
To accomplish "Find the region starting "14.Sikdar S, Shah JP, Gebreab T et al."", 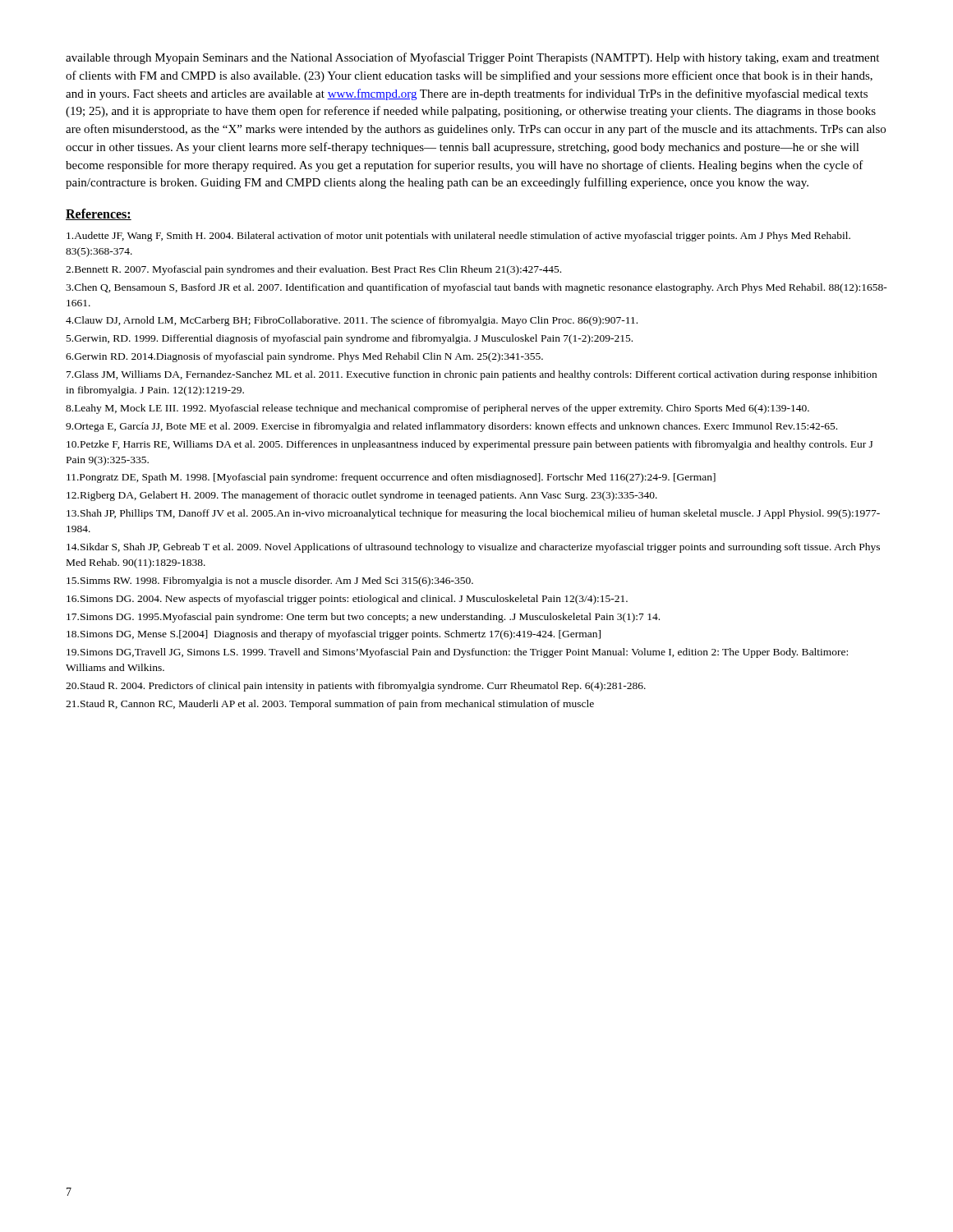I will coord(473,554).
